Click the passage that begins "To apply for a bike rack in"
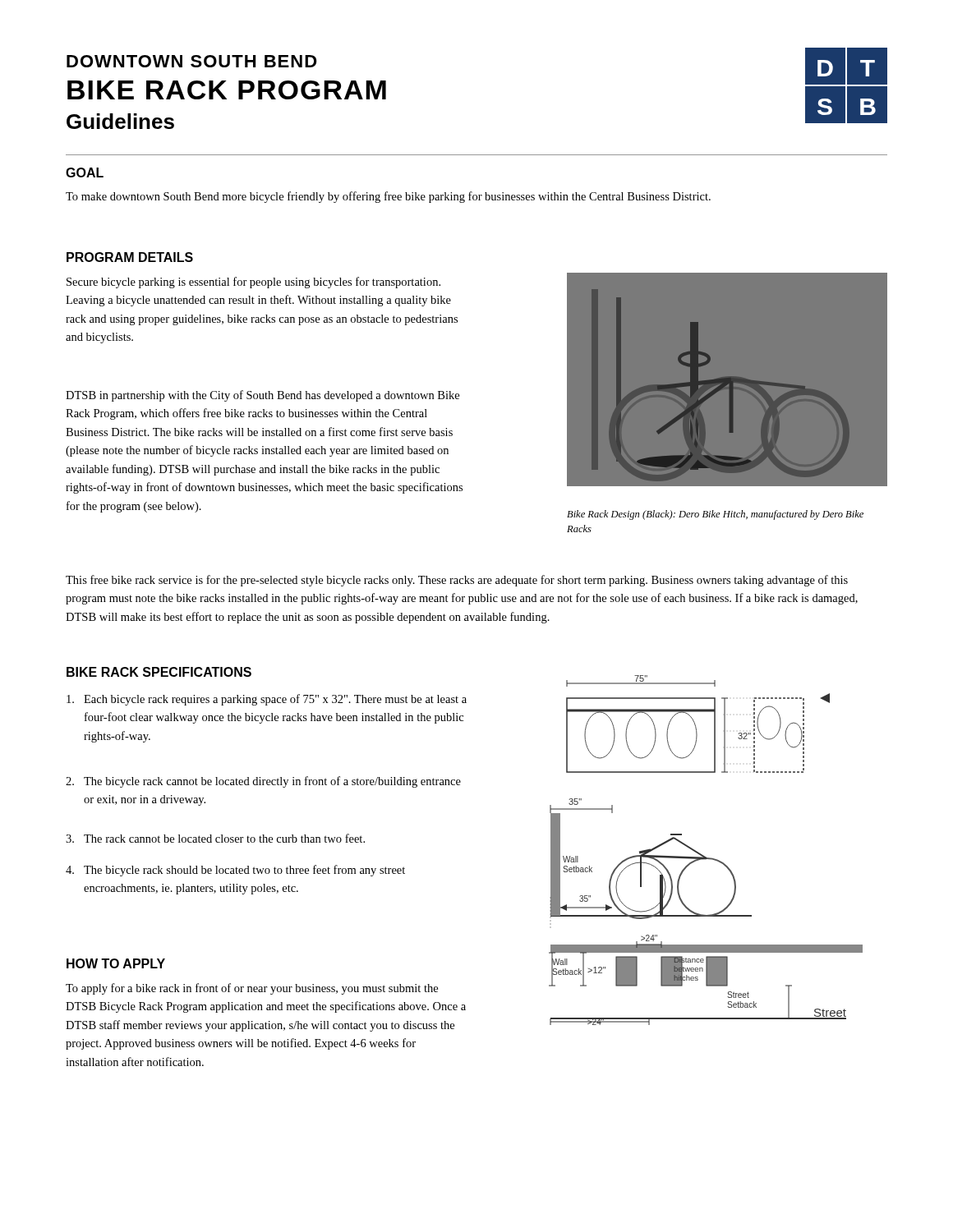Screen dimensions: 1232x953 point(267,1025)
